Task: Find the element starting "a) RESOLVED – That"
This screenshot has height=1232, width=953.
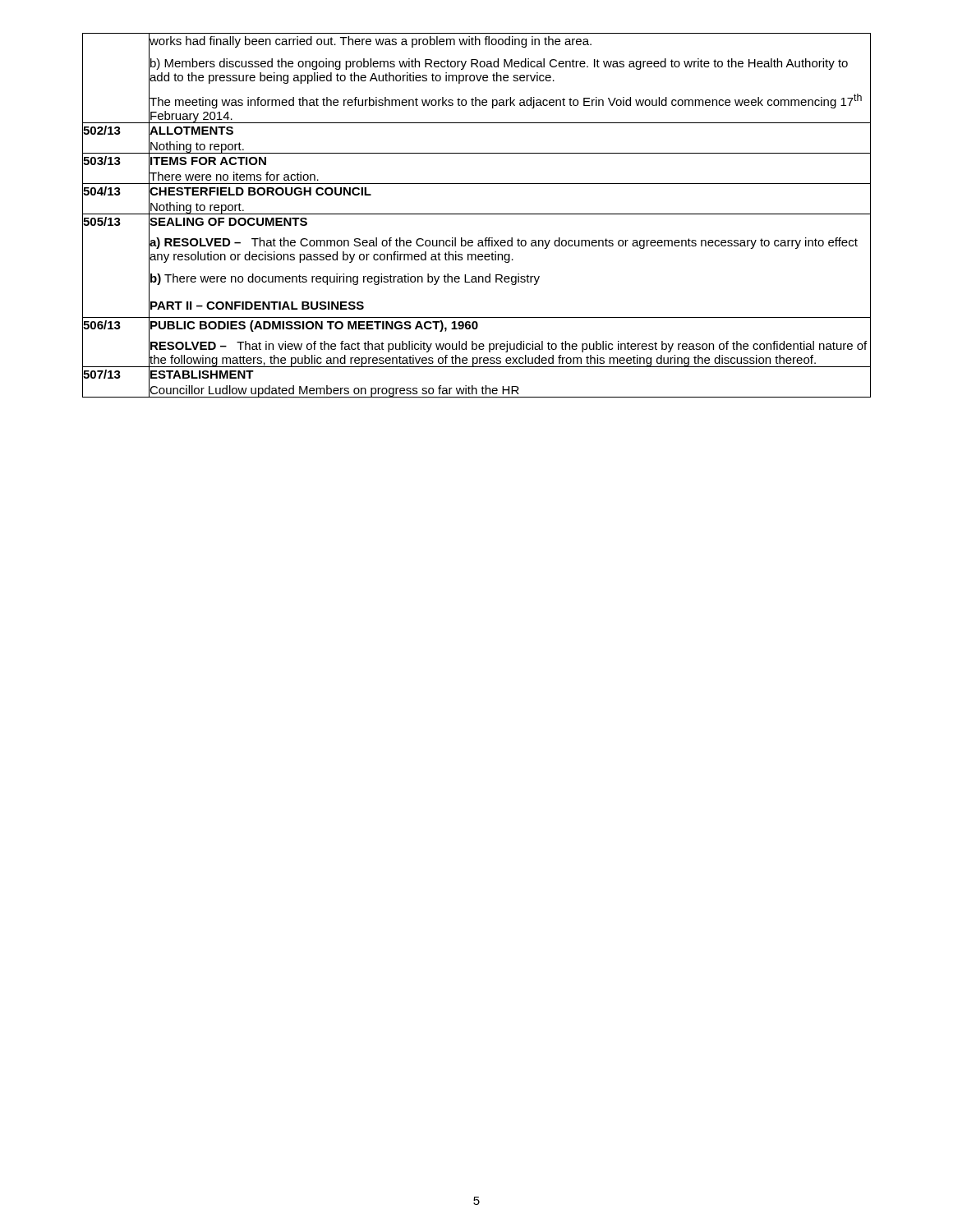Action: point(504,249)
